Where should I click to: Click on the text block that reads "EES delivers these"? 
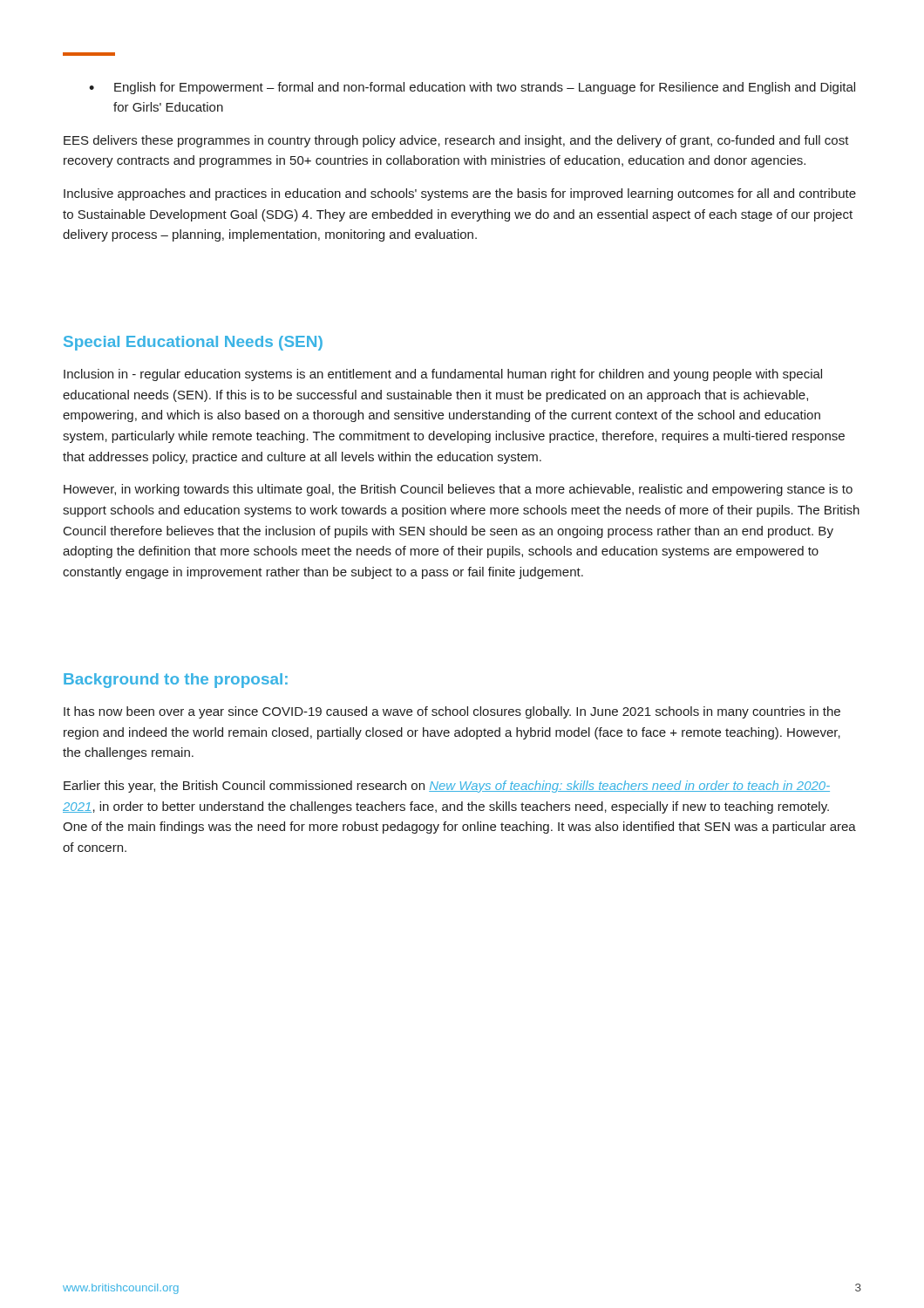click(456, 150)
